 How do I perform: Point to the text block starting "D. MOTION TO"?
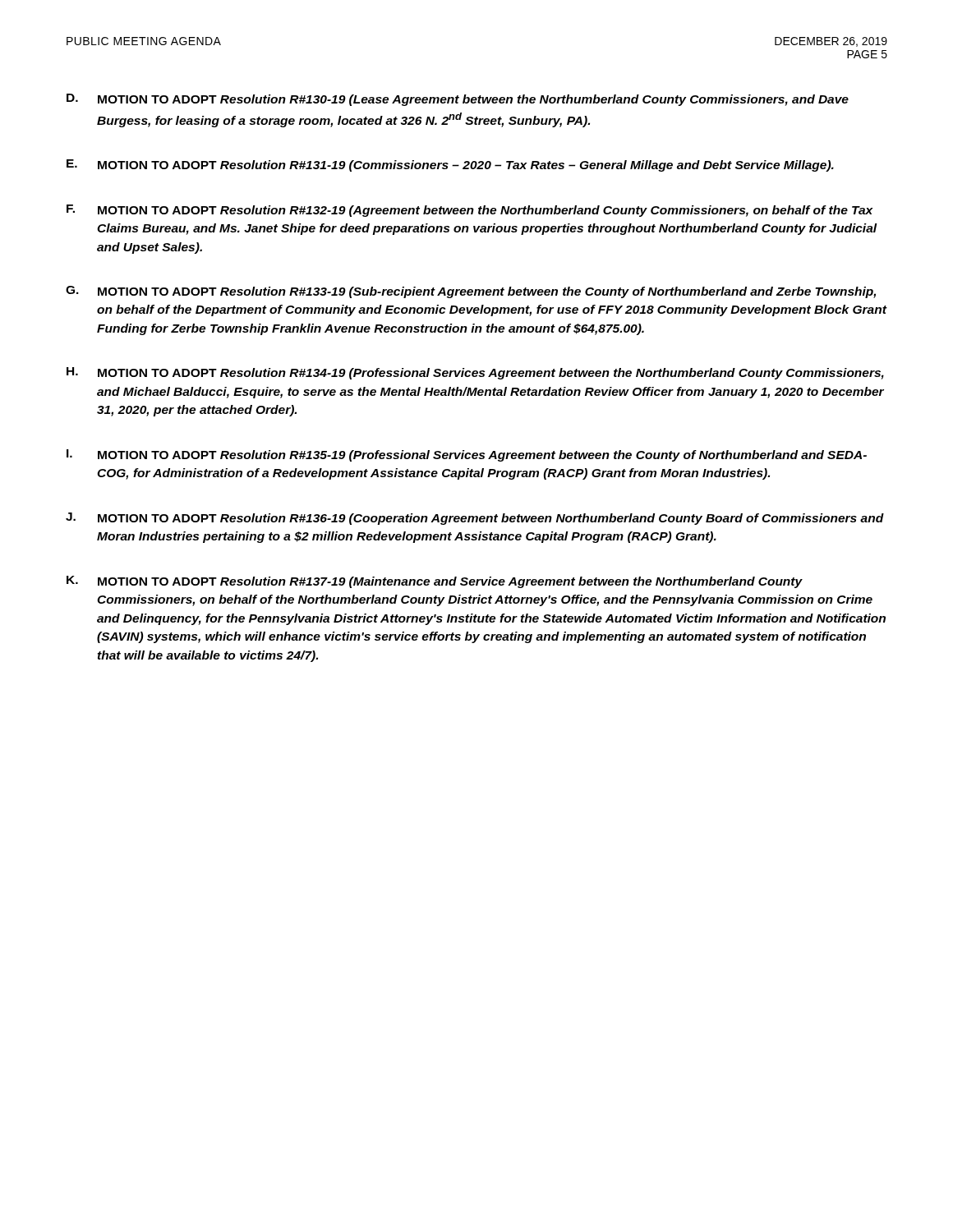pos(476,110)
